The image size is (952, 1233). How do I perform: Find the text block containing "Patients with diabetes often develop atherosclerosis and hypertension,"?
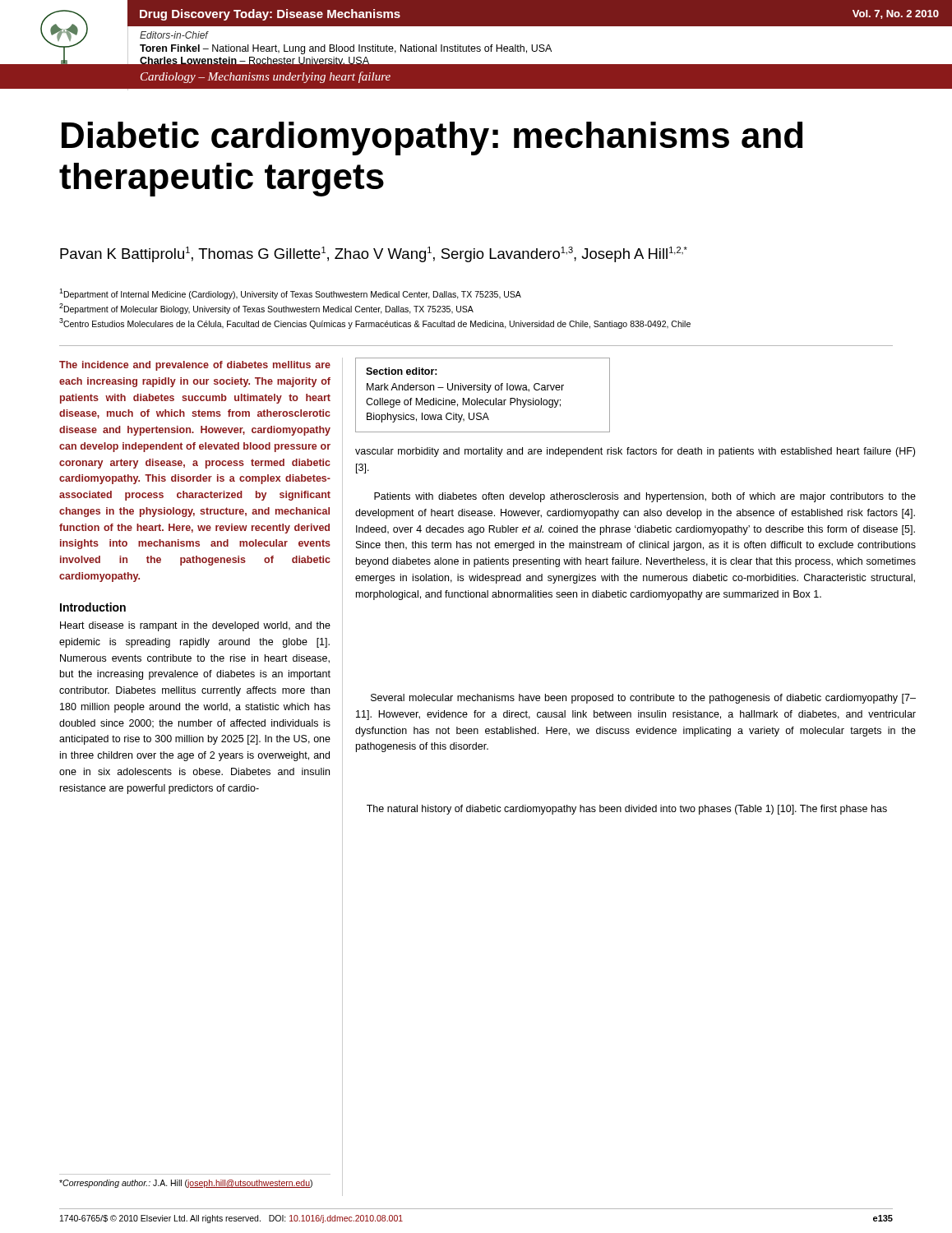pyautogui.click(x=636, y=545)
